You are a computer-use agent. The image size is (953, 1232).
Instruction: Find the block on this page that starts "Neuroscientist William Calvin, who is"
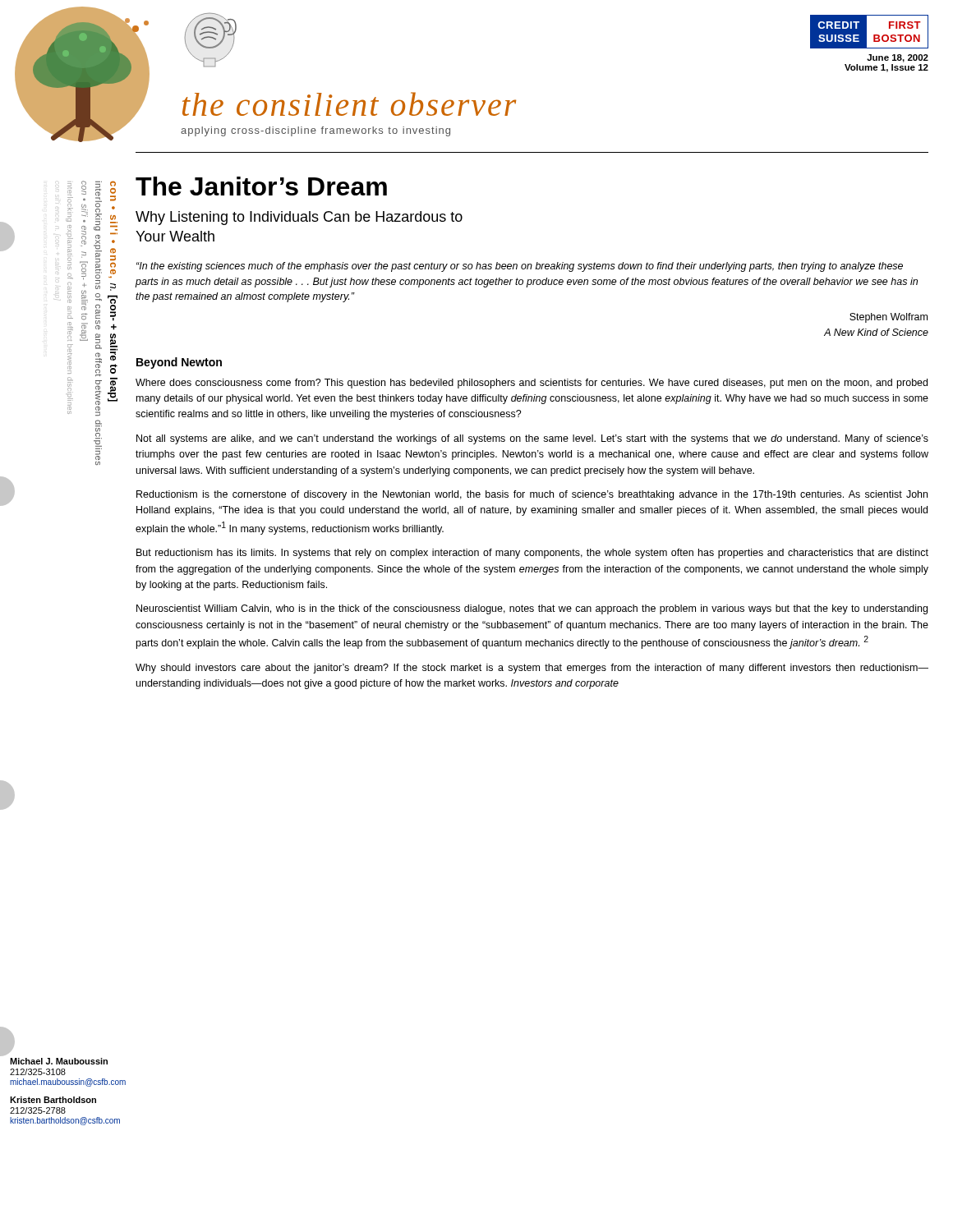point(532,626)
